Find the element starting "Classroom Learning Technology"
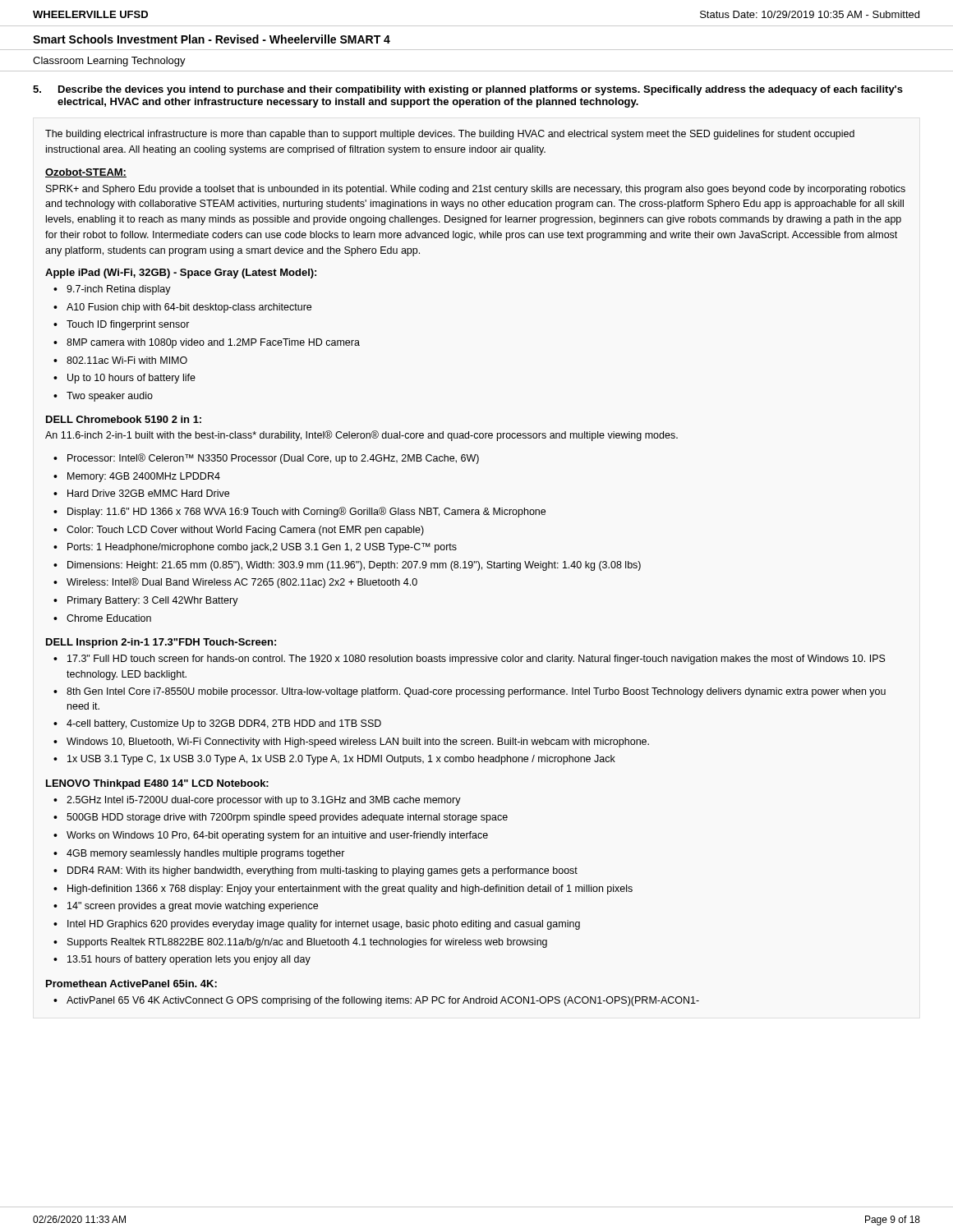 [109, 60]
